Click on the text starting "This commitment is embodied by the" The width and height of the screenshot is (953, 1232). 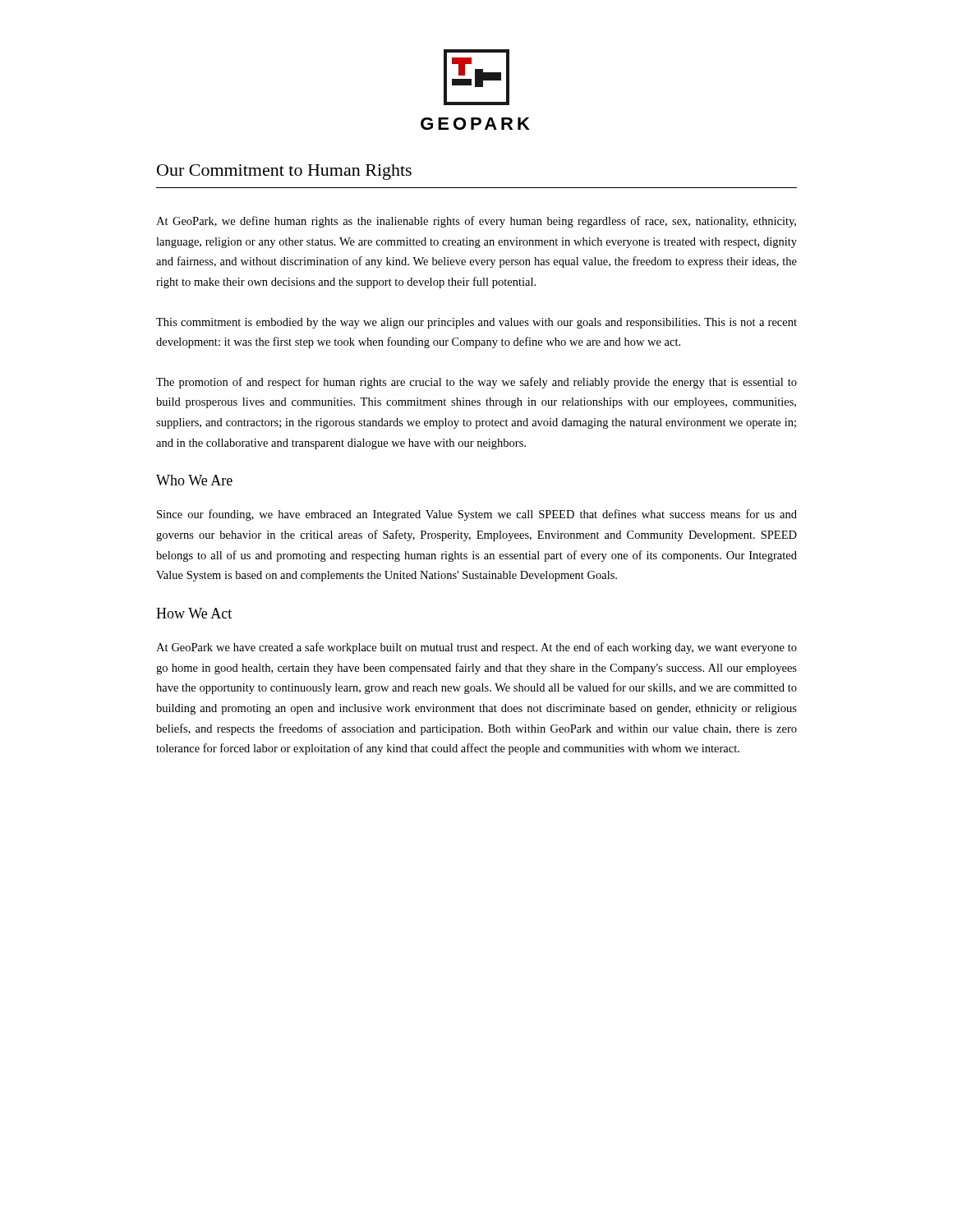click(x=476, y=332)
